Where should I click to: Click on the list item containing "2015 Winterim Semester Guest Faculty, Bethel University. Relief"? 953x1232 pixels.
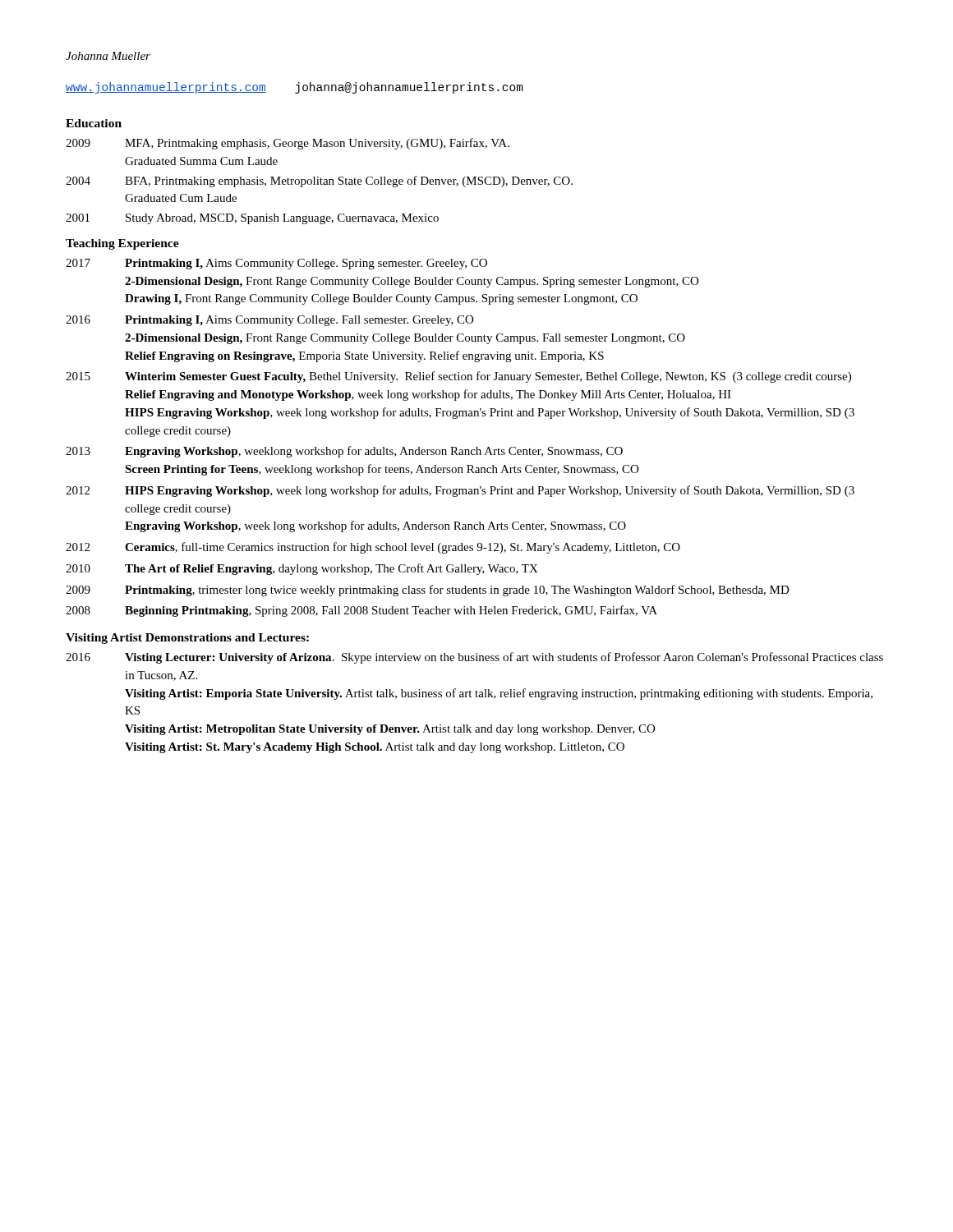tap(476, 404)
